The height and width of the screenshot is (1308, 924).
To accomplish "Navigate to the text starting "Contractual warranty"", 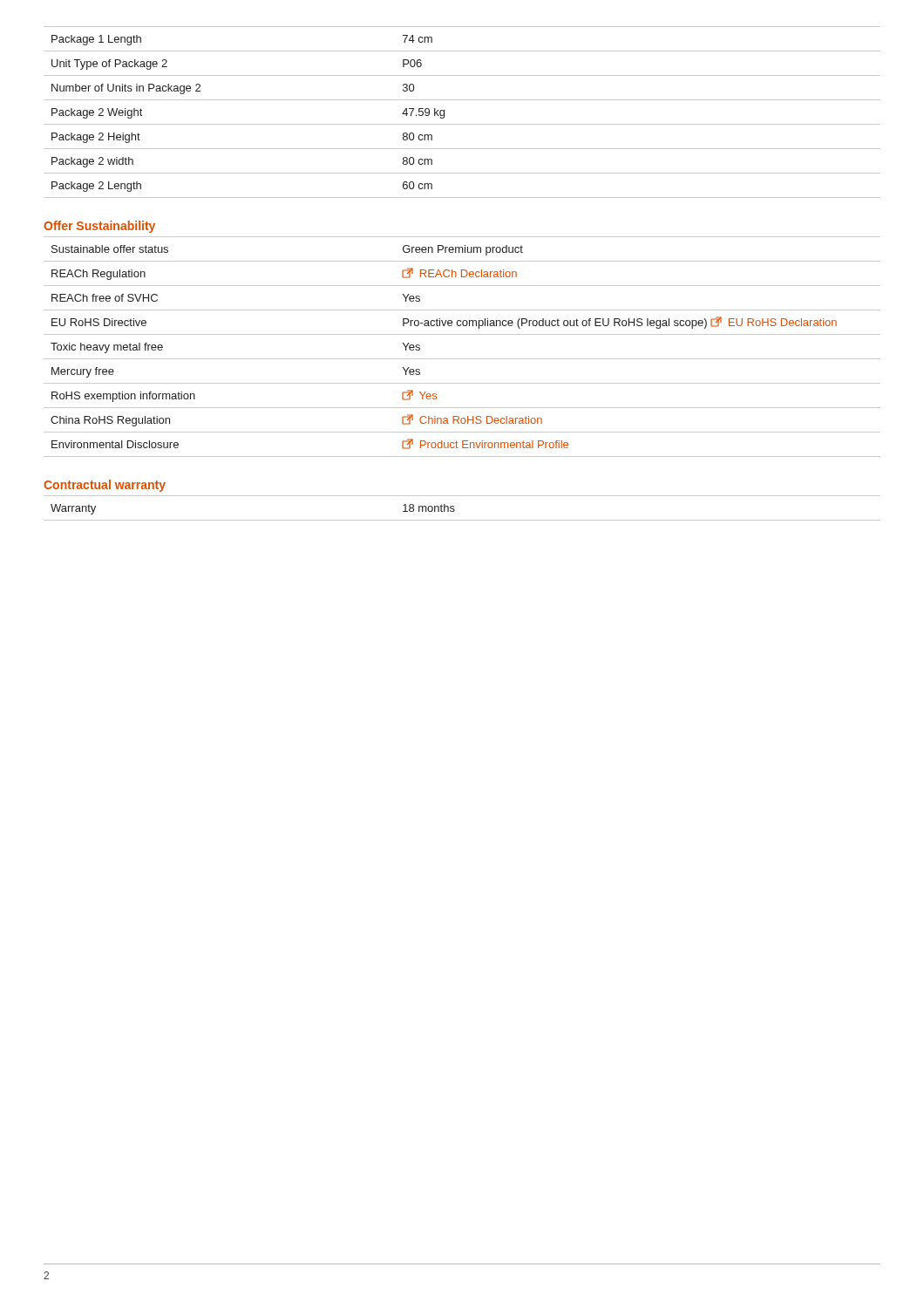I will tap(105, 485).
